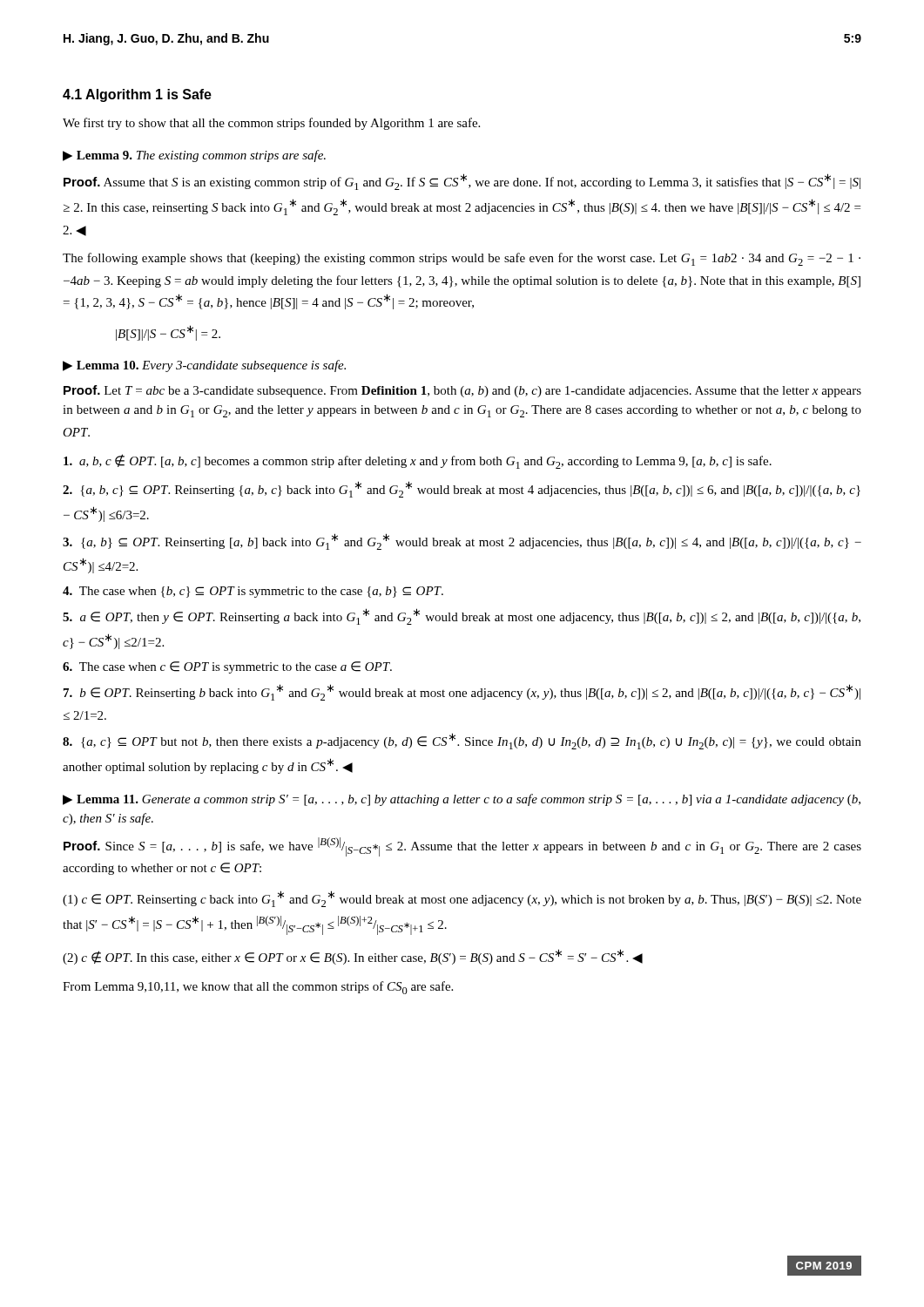This screenshot has width=924, height=1307.
Task: Locate the text block that says "Proof. Assume that"
Action: coord(462,205)
